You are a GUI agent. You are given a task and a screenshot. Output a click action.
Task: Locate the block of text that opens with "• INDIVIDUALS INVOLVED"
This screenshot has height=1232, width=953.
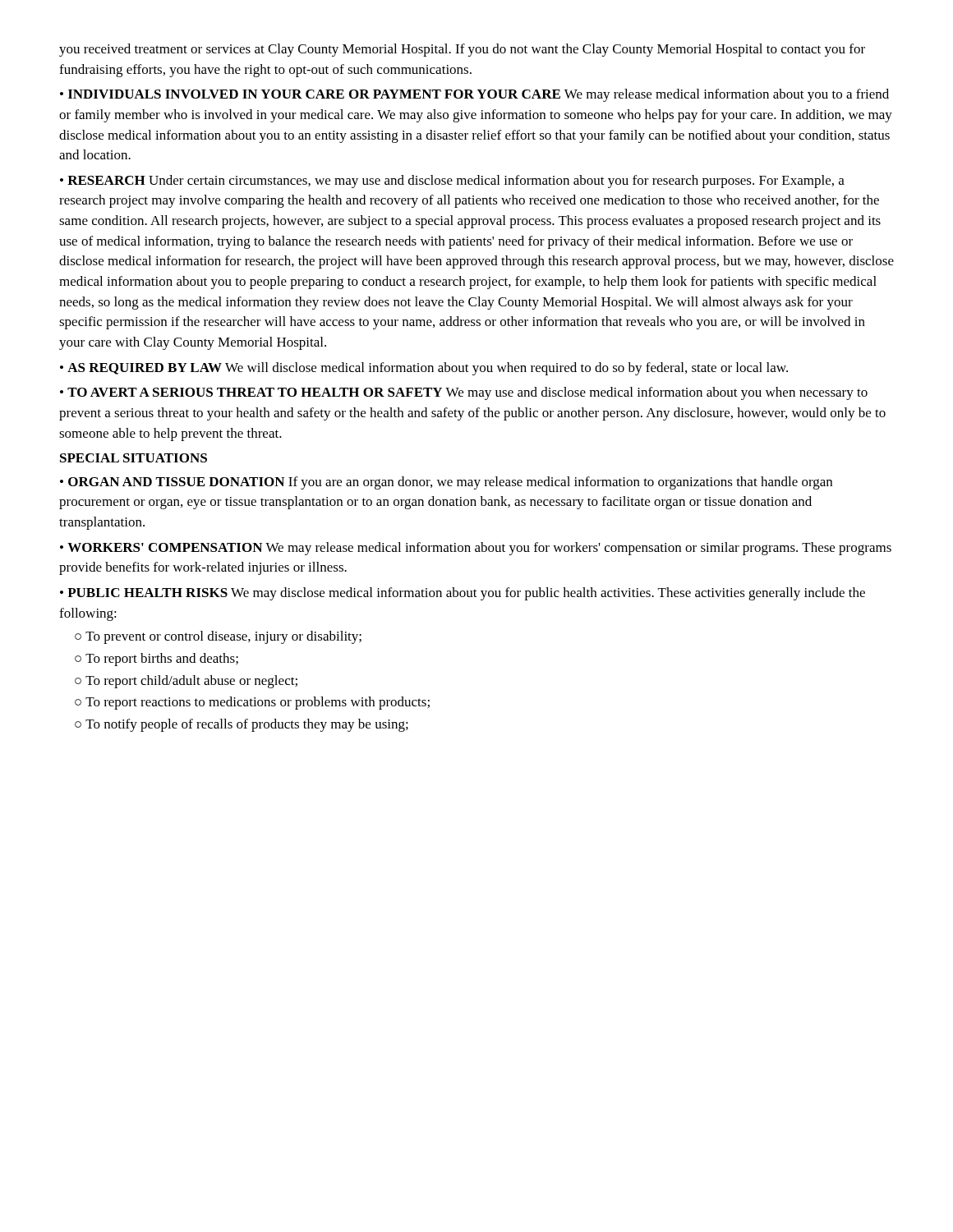(x=476, y=125)
